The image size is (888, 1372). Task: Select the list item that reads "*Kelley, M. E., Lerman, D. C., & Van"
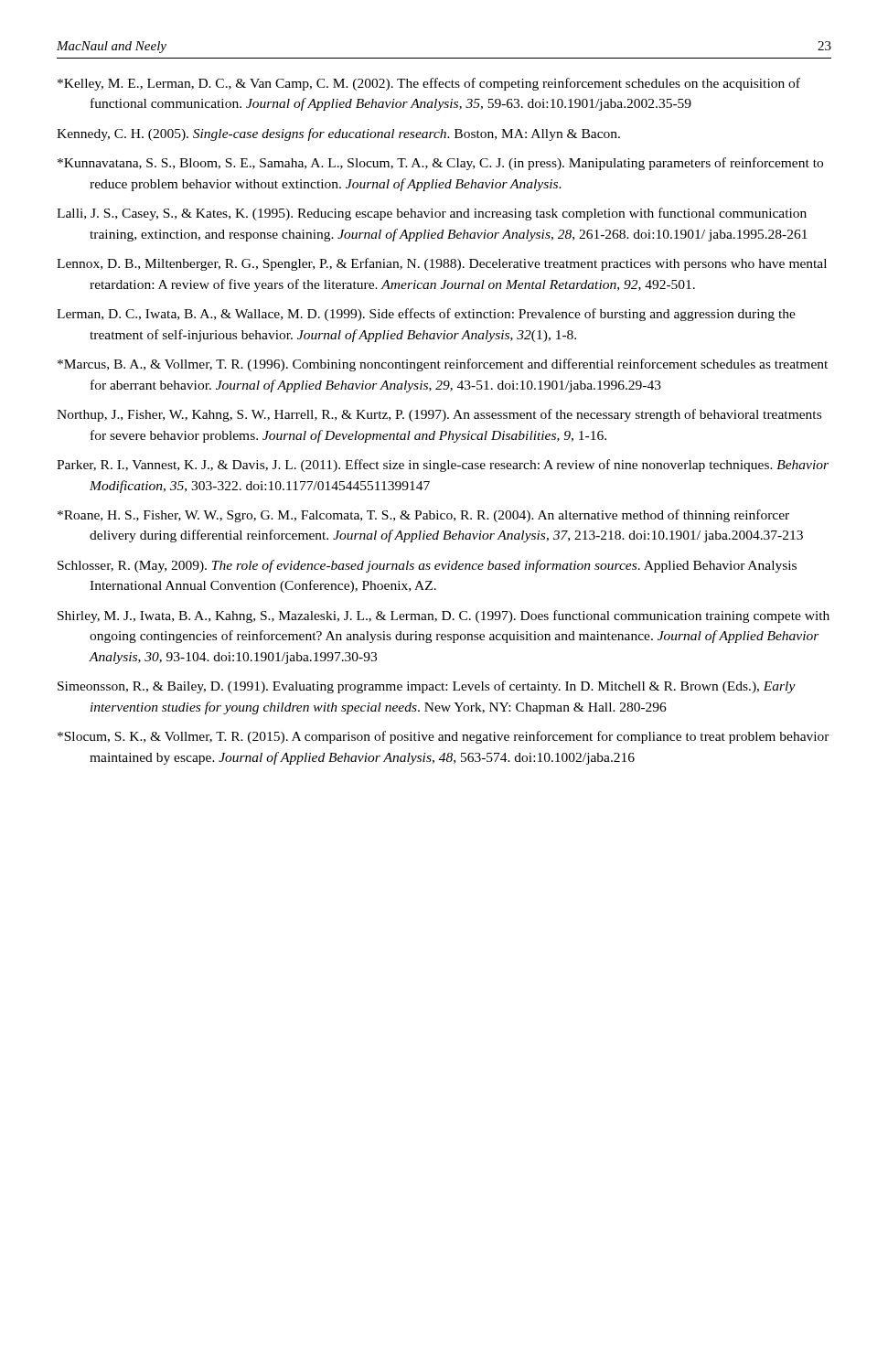(428, 93)
